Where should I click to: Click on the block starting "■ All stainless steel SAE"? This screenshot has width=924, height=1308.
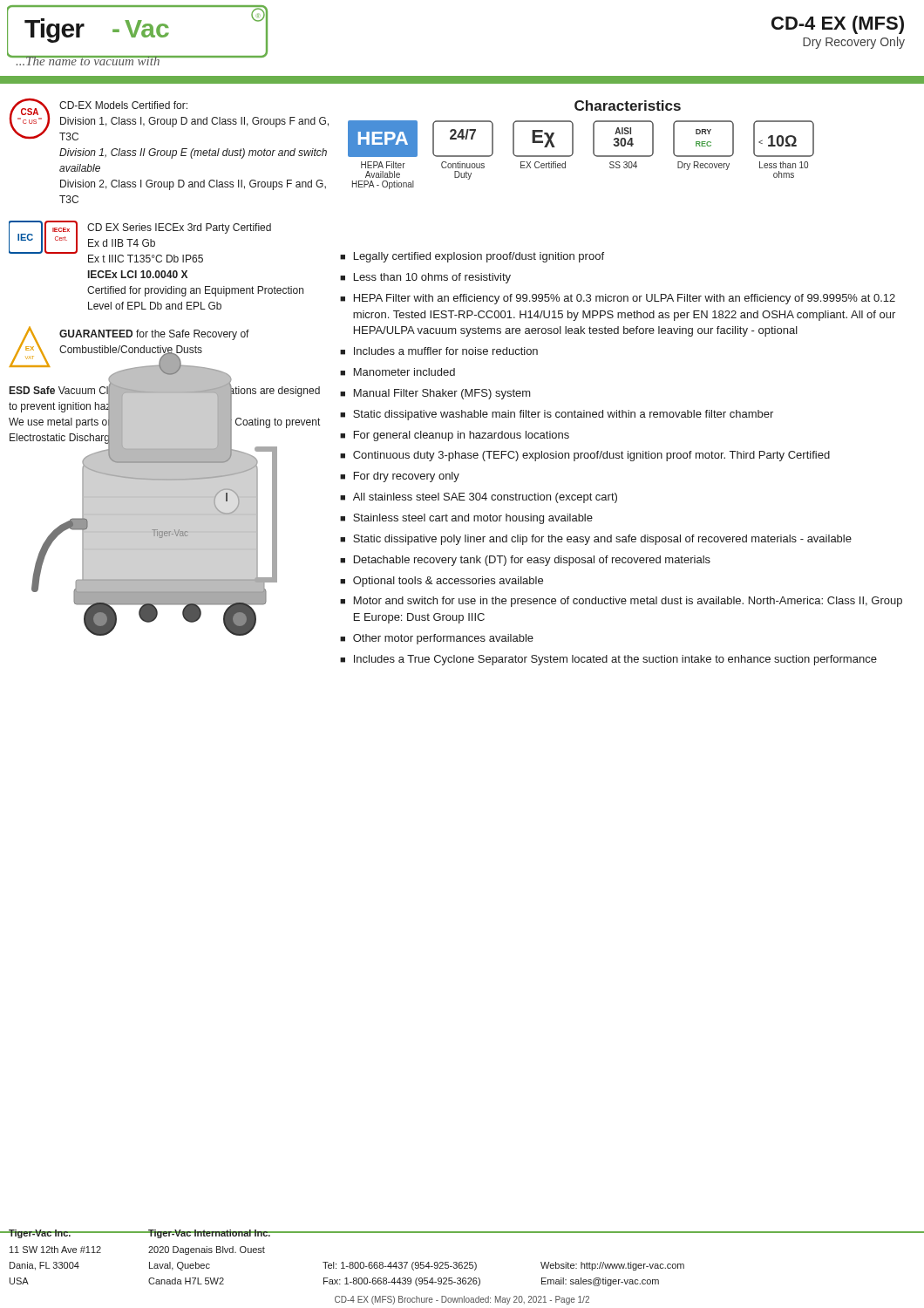479,497
